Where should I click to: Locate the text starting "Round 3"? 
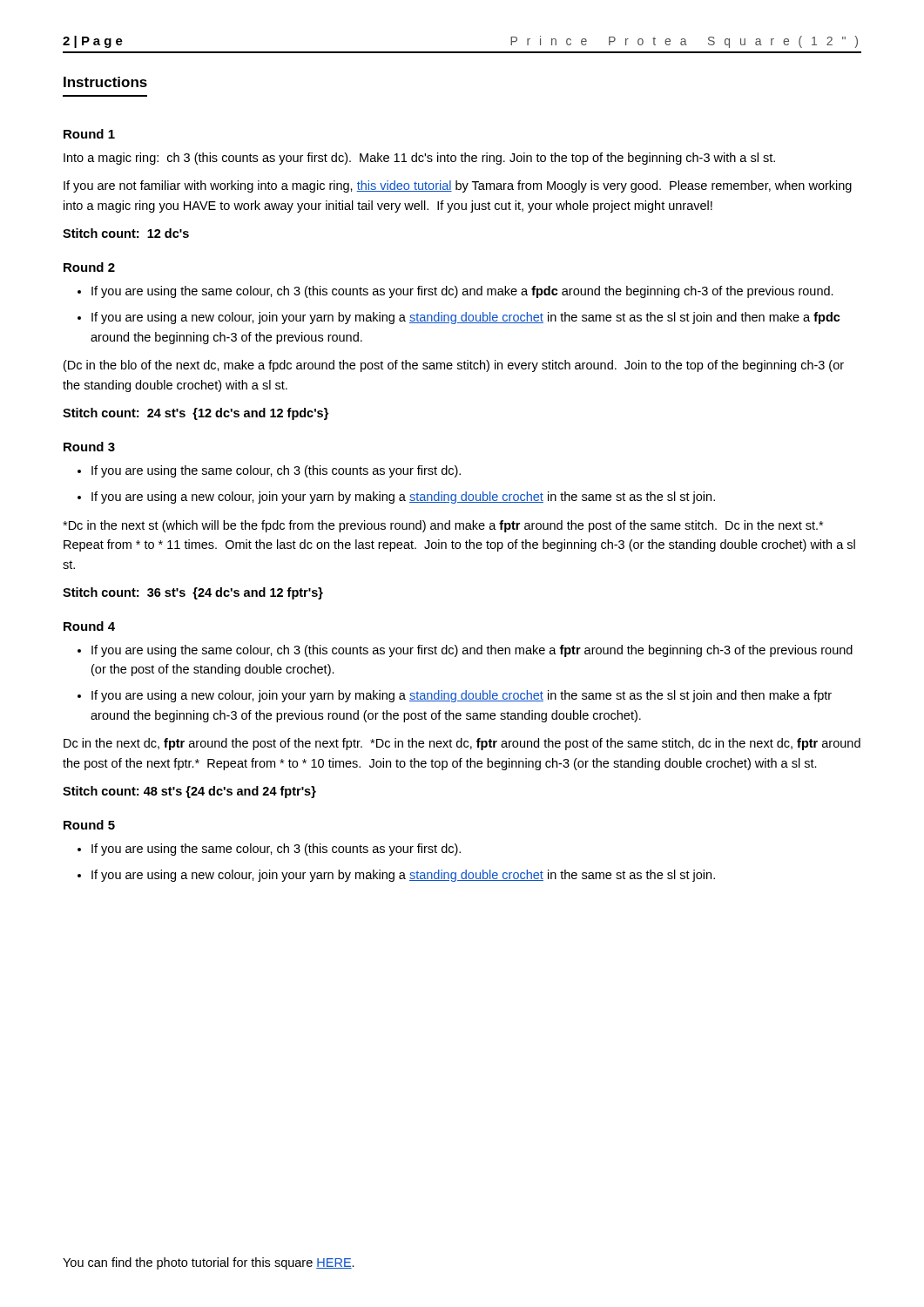click(x=89, y=446)
